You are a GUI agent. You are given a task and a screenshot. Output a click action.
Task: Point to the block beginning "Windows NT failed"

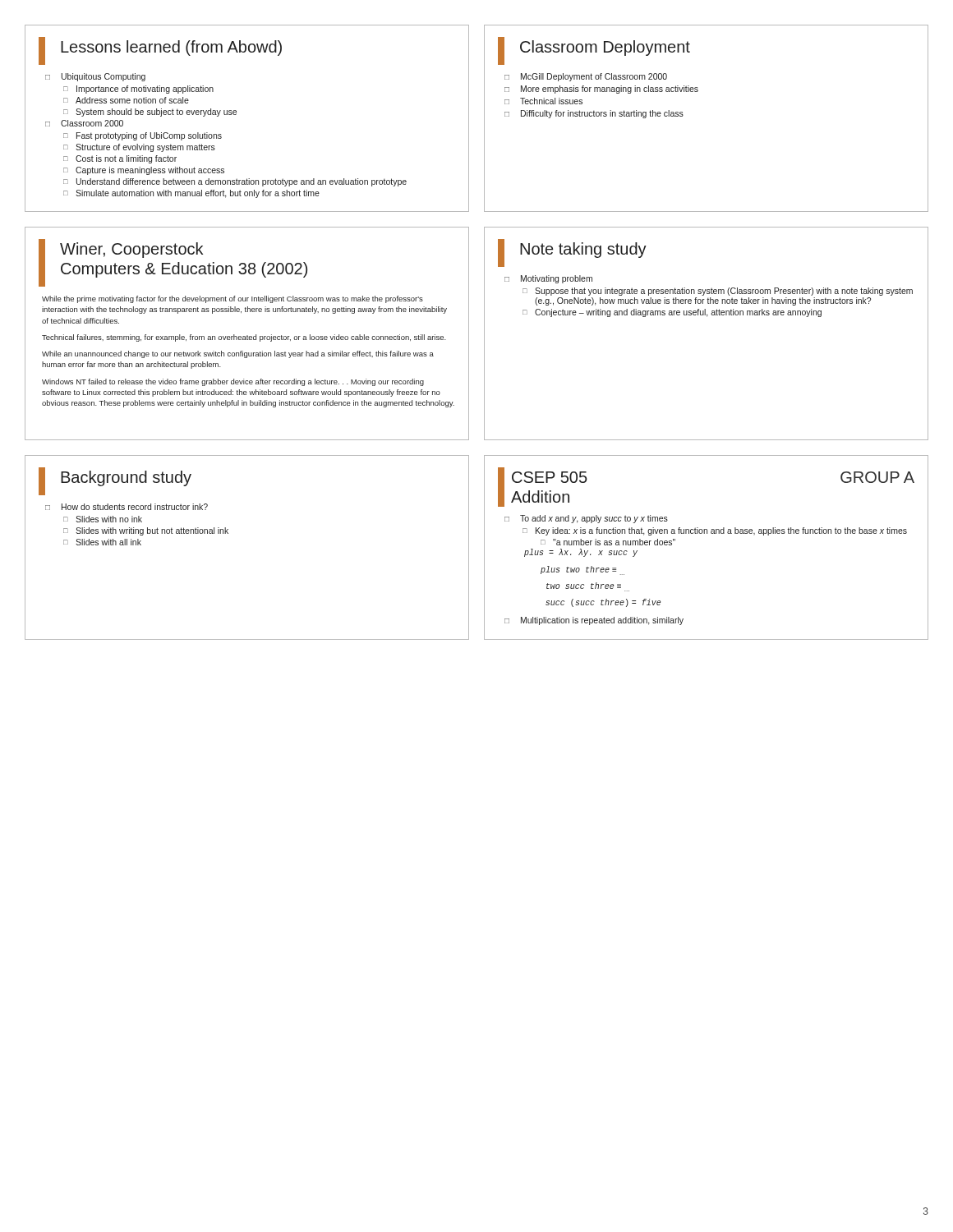[248, 392]
